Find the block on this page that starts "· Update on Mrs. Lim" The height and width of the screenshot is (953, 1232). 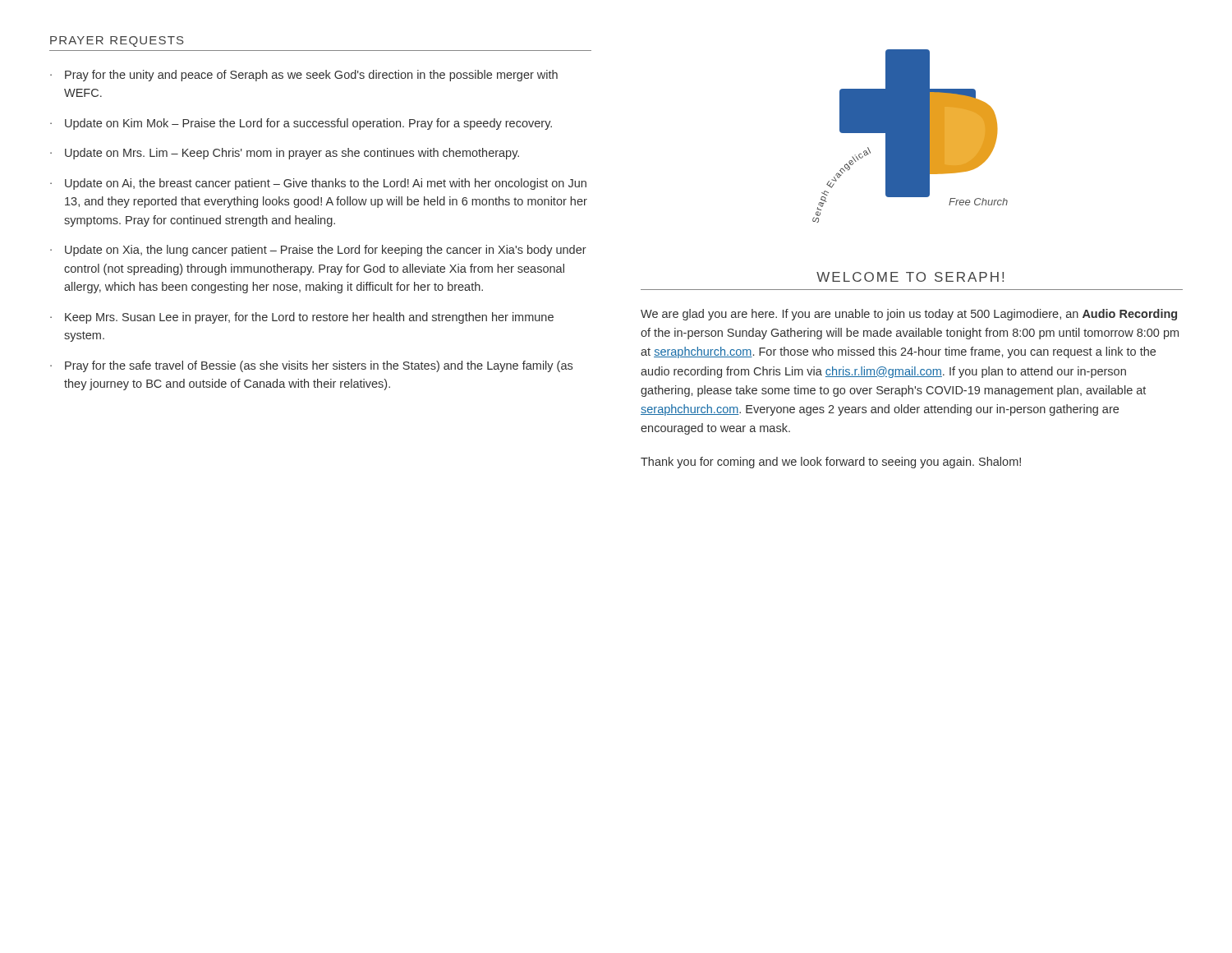coord(285,153)
